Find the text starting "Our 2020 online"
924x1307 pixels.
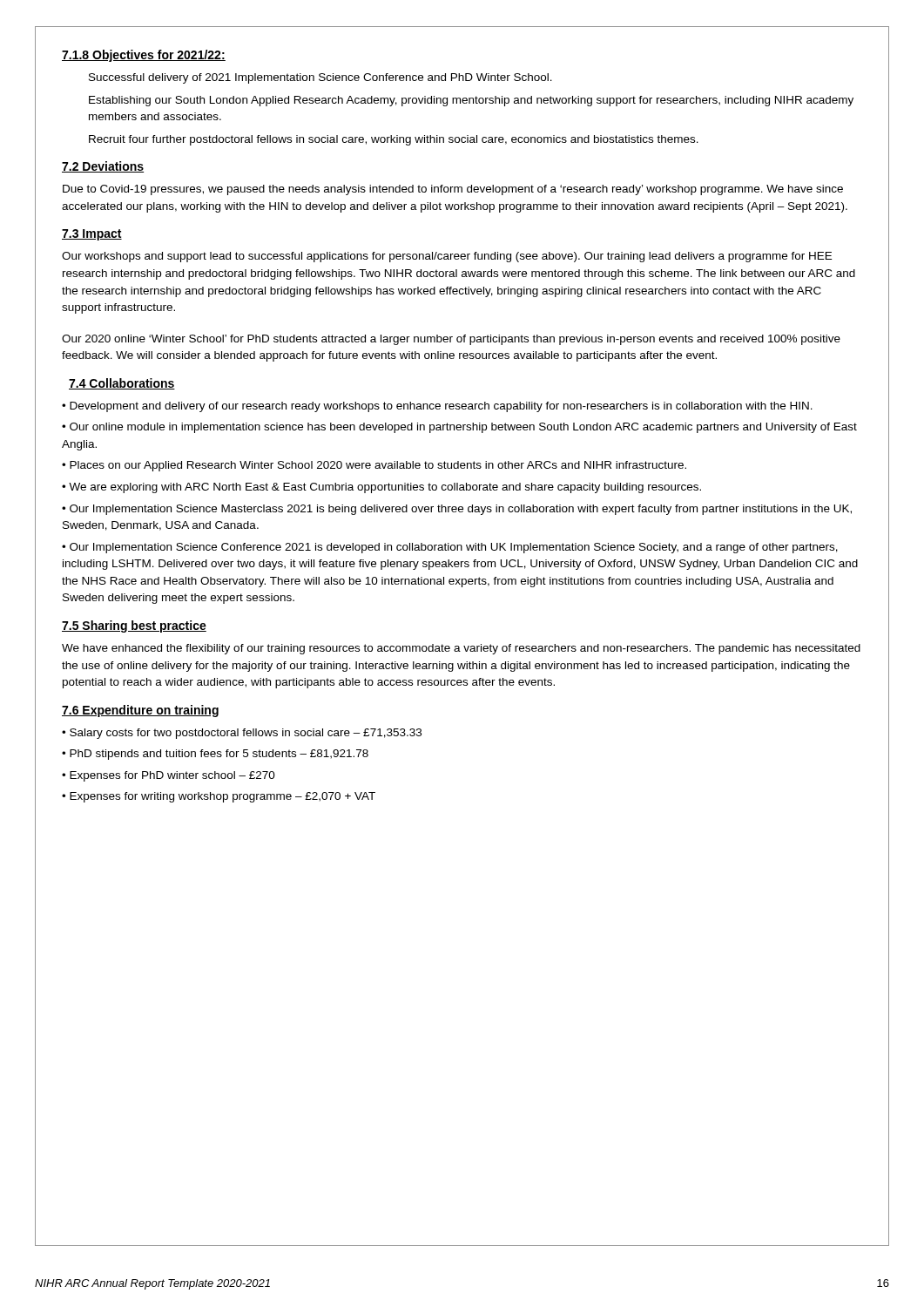click(x=451, y=347)
